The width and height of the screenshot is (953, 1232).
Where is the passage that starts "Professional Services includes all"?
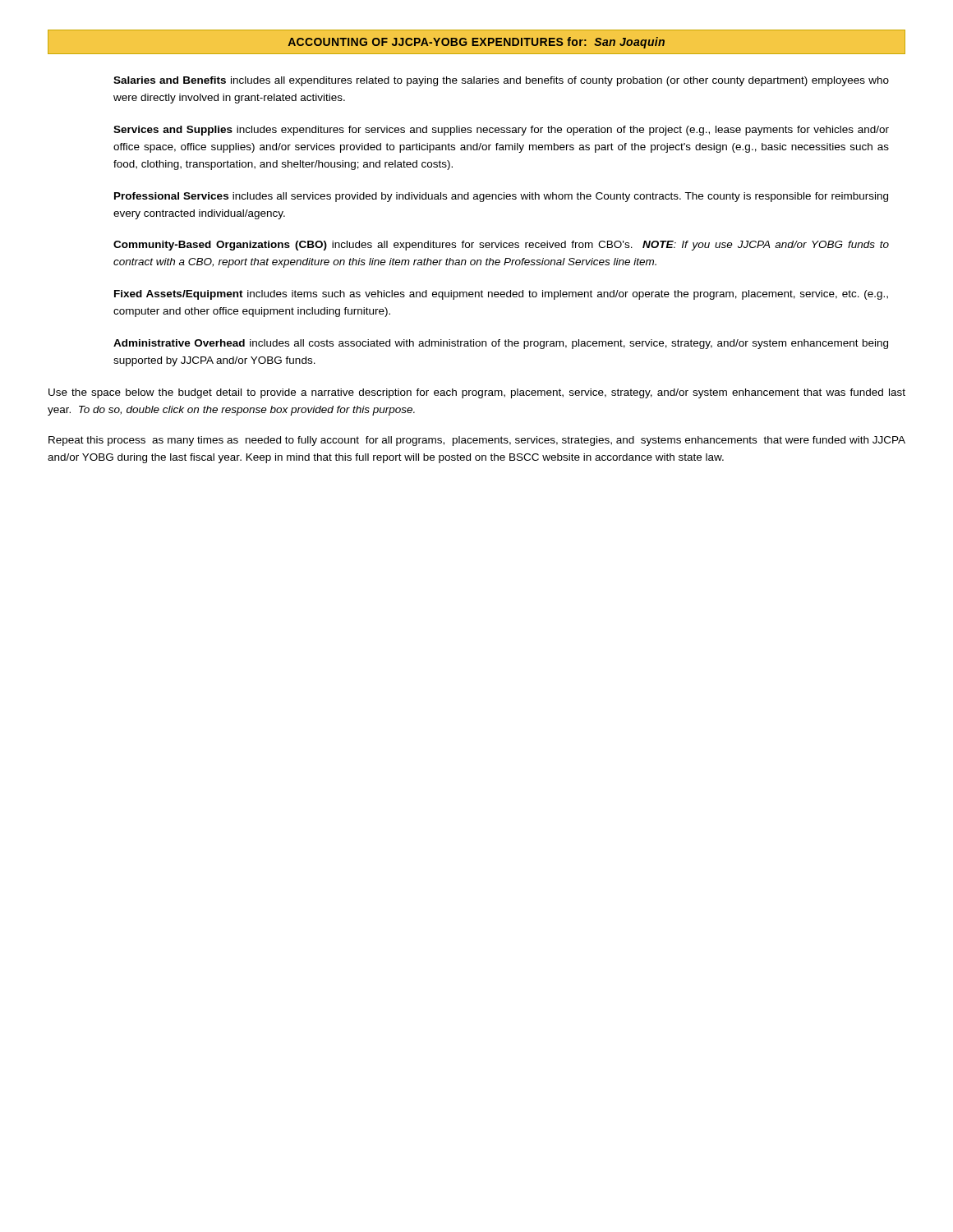click(x=501, y=205)
